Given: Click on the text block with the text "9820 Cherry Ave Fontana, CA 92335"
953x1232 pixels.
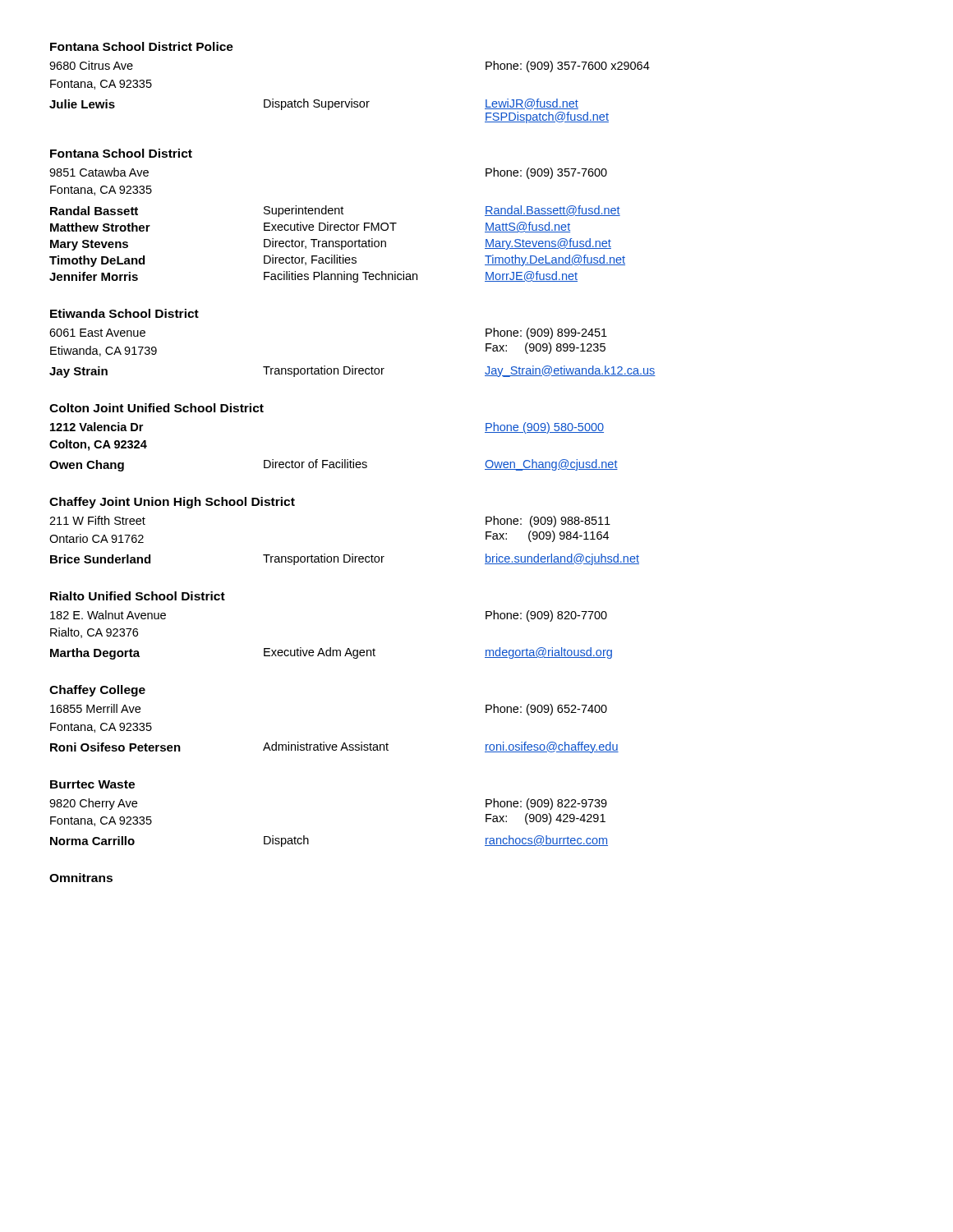Looking at the screenshot, I should pos(476,821).
